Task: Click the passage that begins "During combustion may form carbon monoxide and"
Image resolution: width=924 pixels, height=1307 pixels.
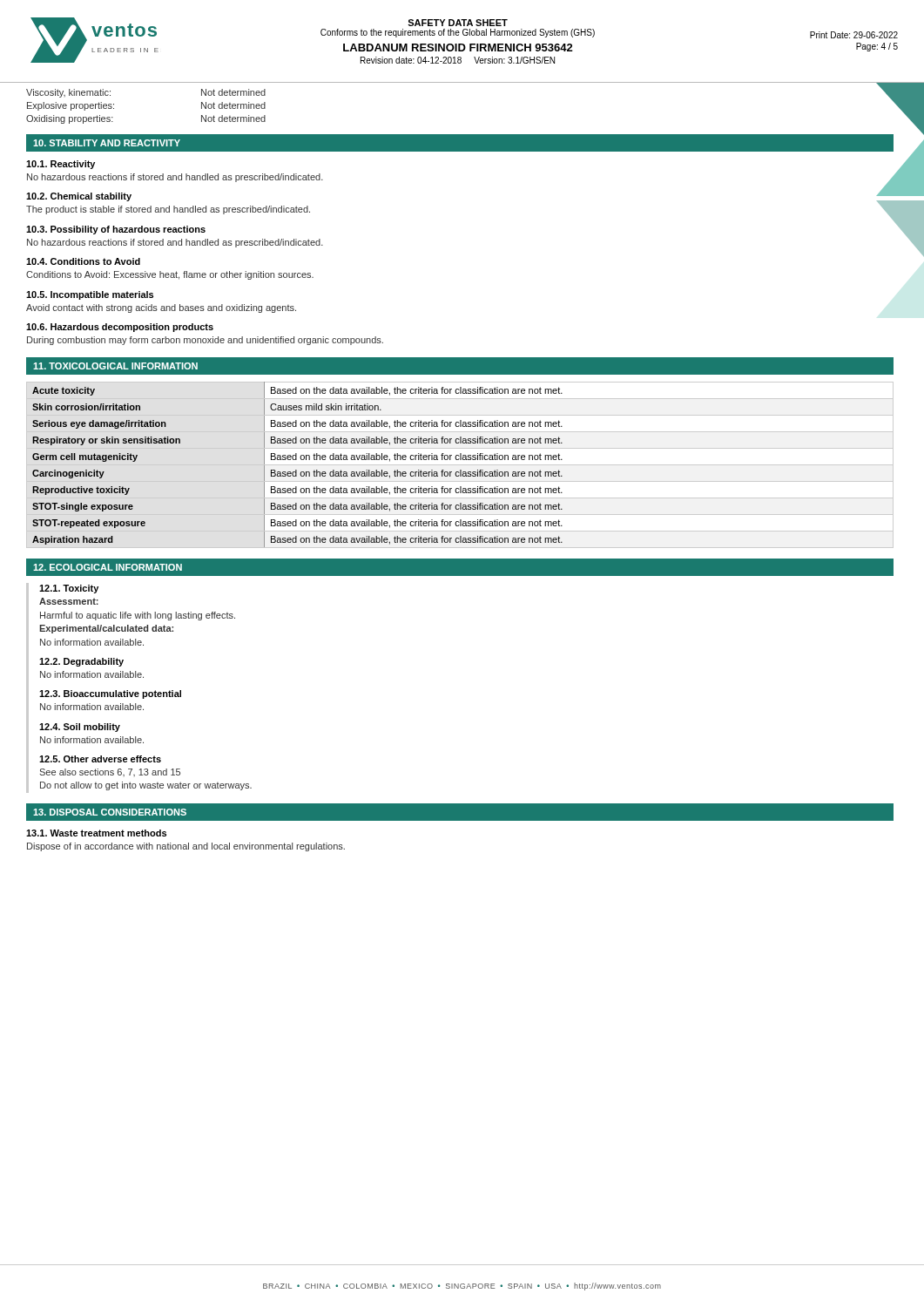Action: click(x=205, y=340)
